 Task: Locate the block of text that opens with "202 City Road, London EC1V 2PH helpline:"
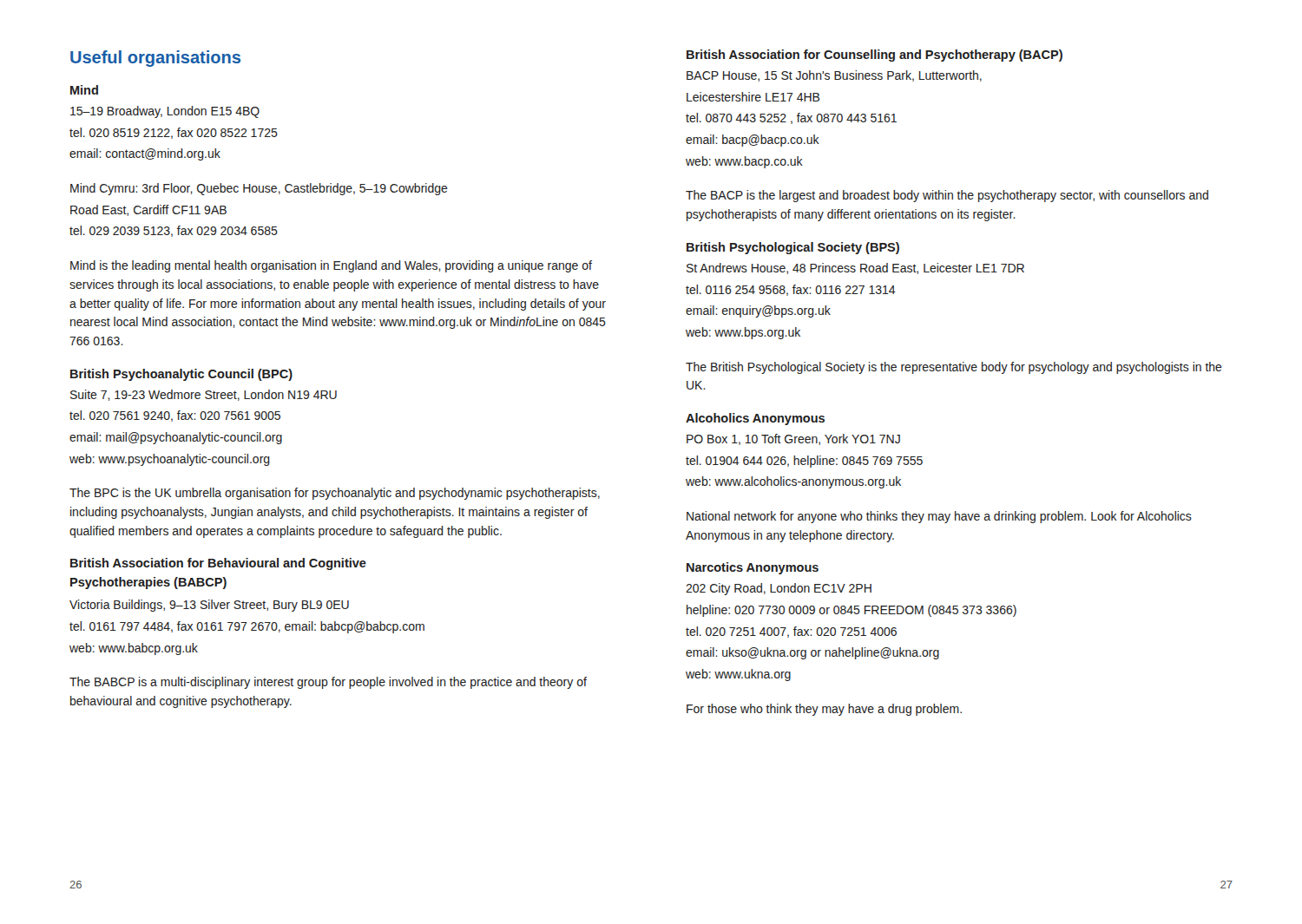pos(779,589)
